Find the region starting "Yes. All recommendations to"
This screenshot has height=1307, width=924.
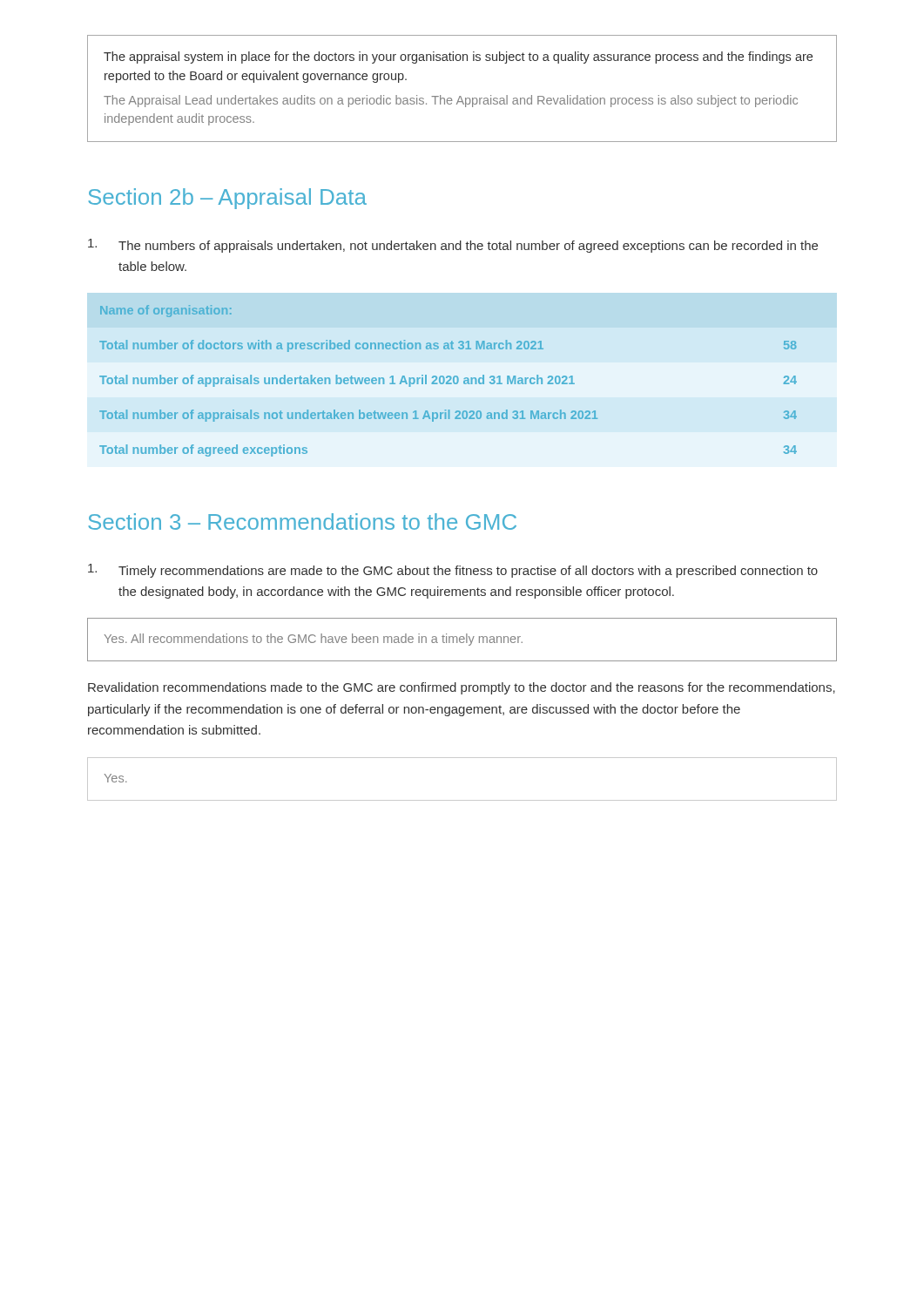(314, 639)
